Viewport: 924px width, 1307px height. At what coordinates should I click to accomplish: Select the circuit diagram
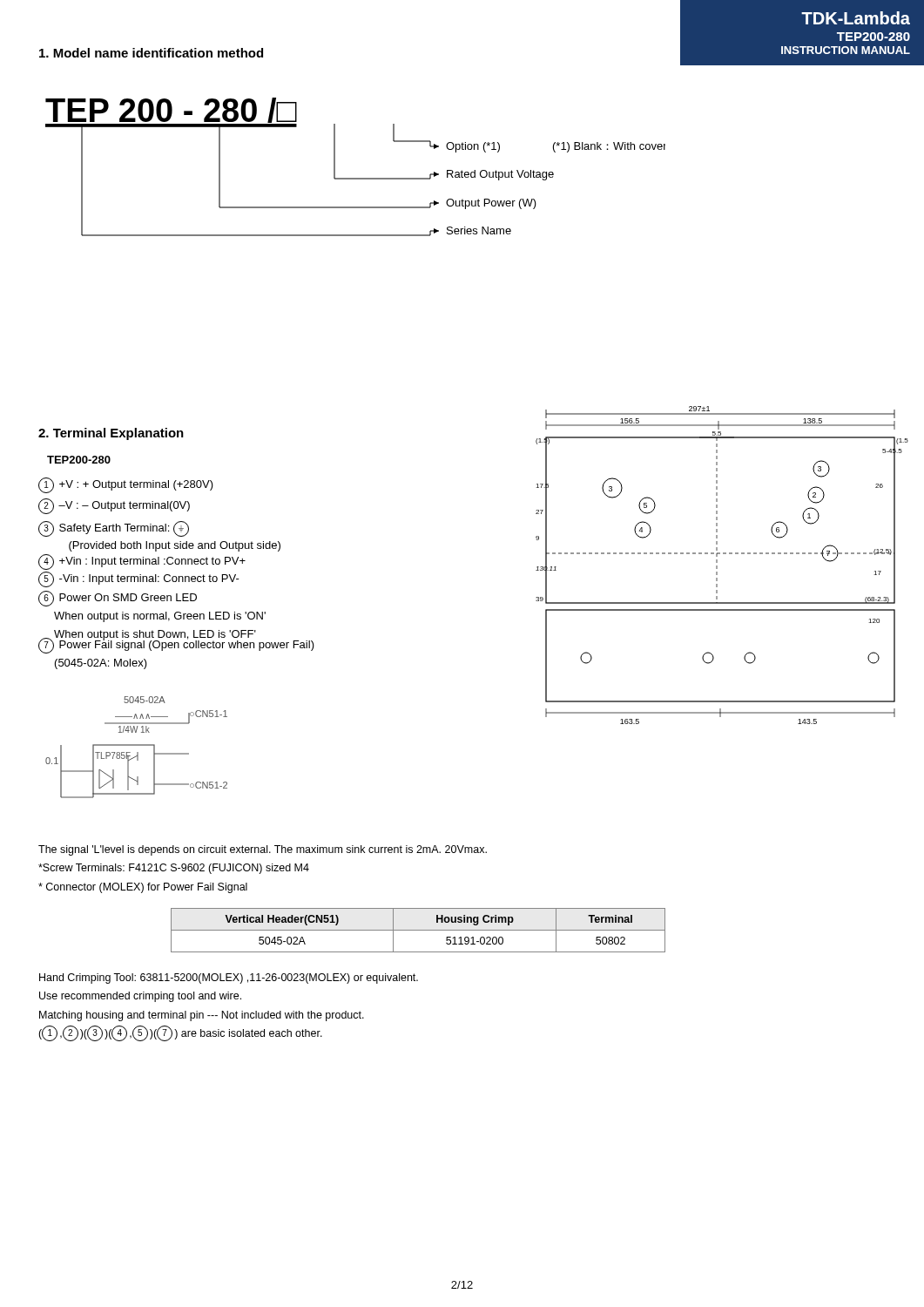click(x=167, y=756)
